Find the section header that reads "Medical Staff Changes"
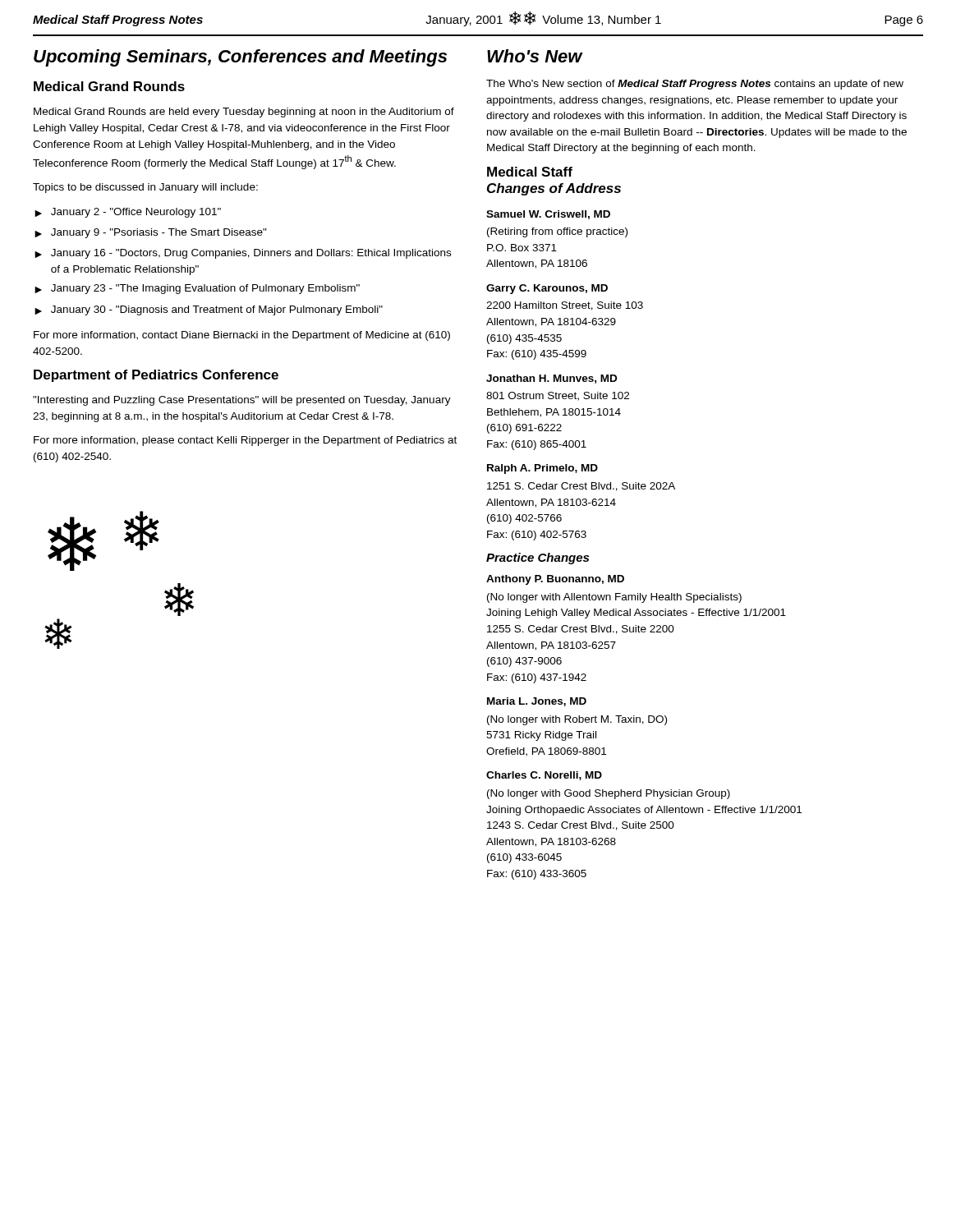 pyautogui.click(x=530, y=172)
